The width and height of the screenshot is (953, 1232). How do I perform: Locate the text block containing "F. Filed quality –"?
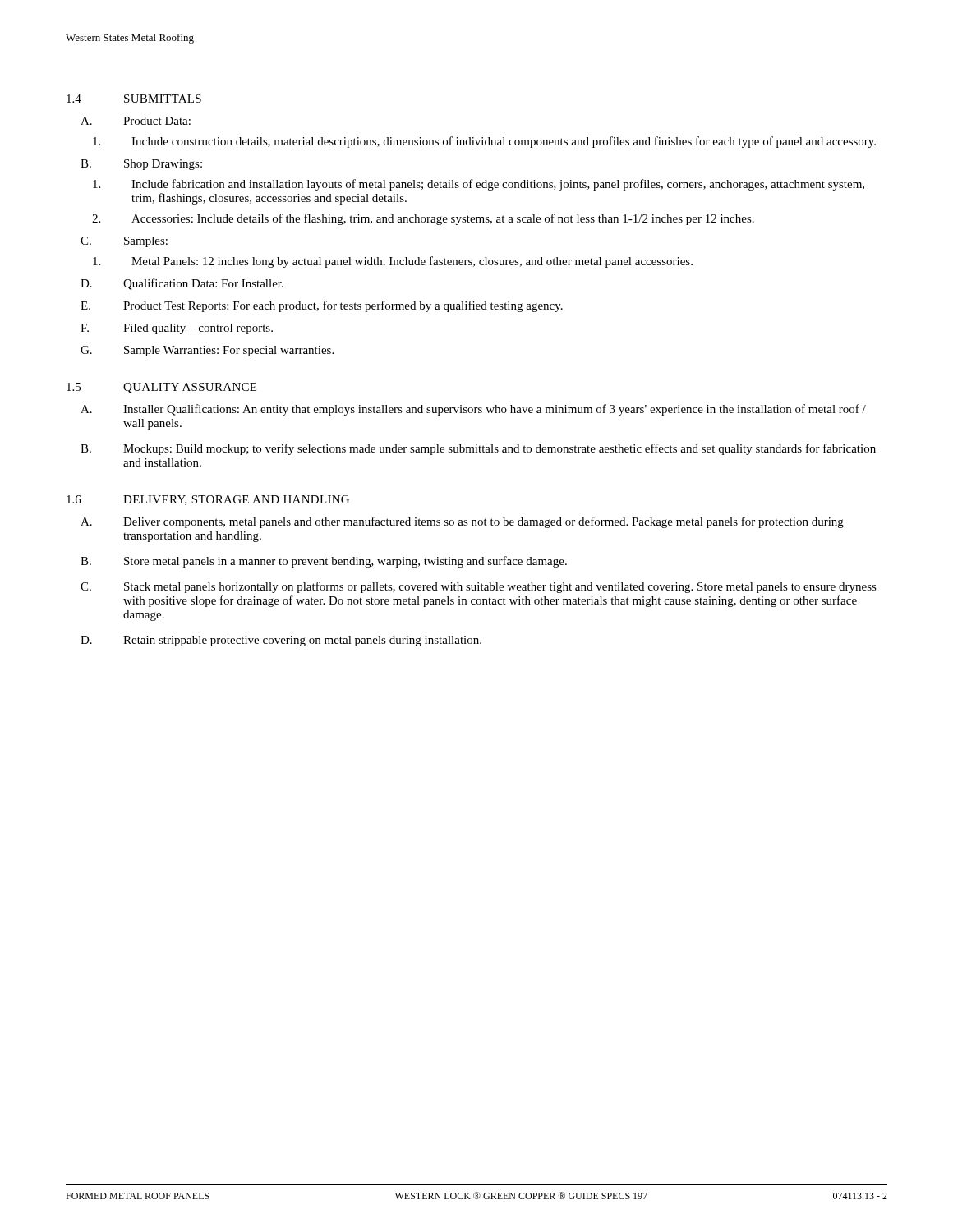(177, 329)
